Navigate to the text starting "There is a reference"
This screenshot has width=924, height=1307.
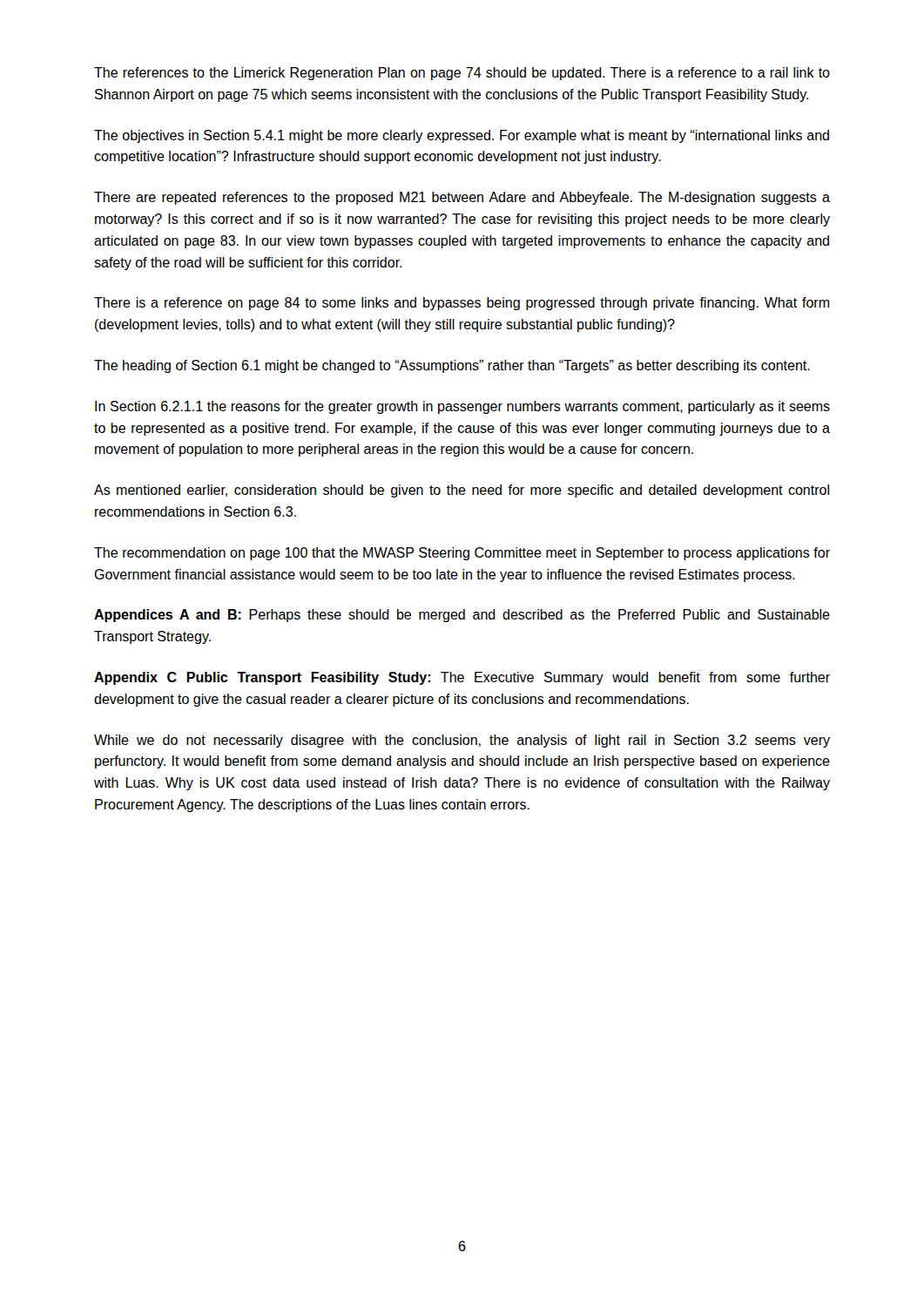462,314
